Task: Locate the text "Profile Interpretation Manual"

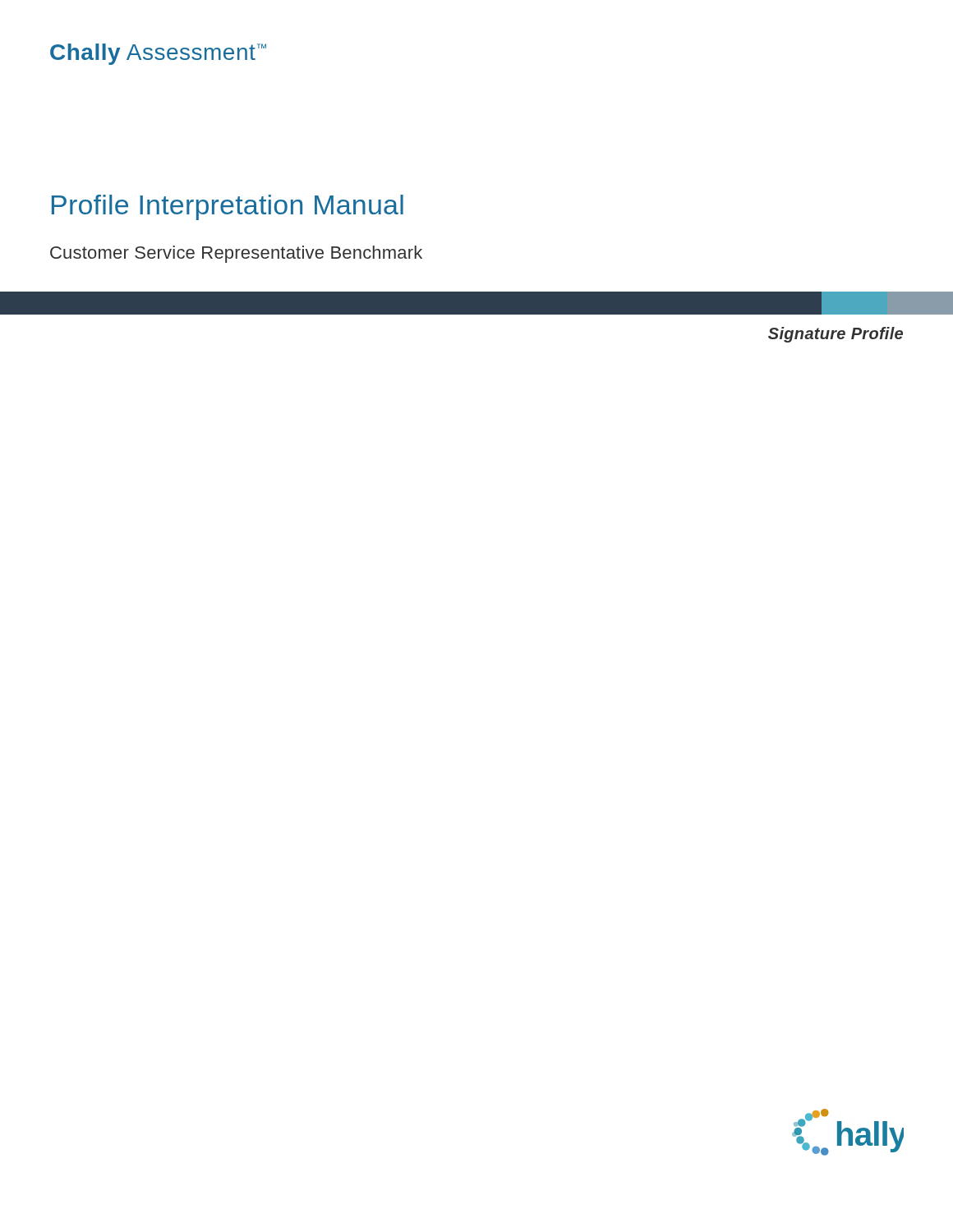Action: [x=227, y=205]
